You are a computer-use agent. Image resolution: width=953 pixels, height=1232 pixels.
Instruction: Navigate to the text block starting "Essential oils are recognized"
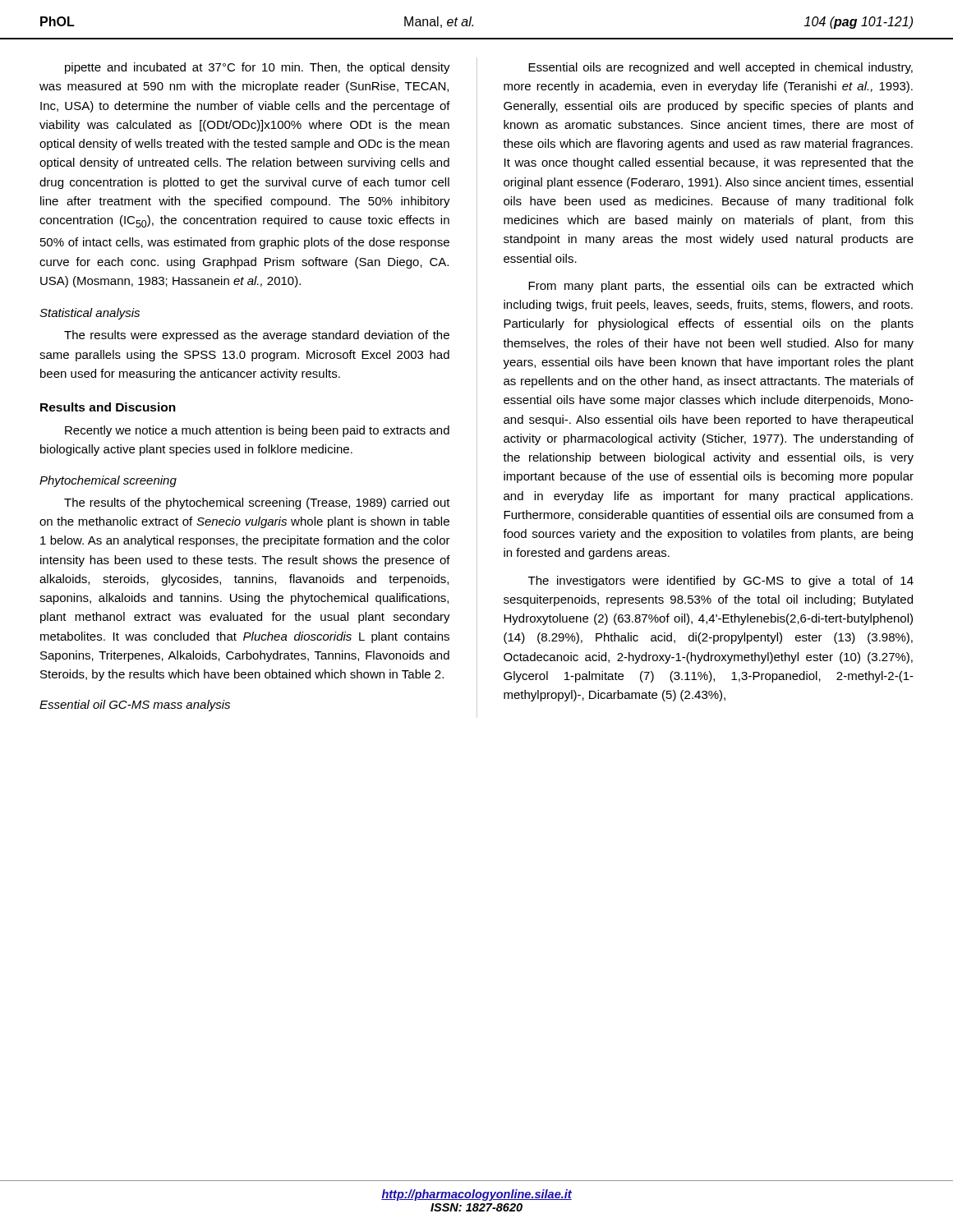point(708,163)
